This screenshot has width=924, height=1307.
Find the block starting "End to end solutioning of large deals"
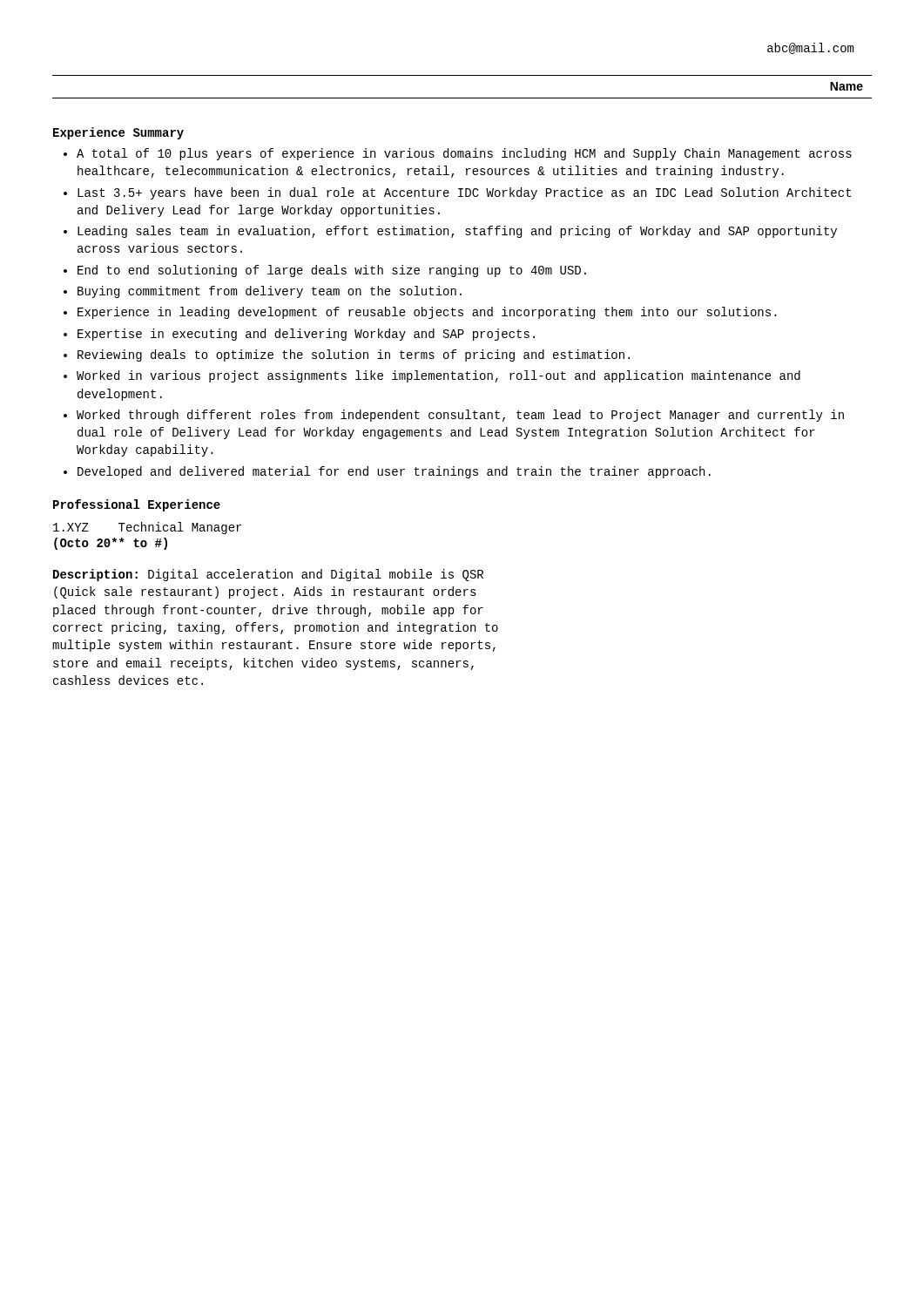333,271
